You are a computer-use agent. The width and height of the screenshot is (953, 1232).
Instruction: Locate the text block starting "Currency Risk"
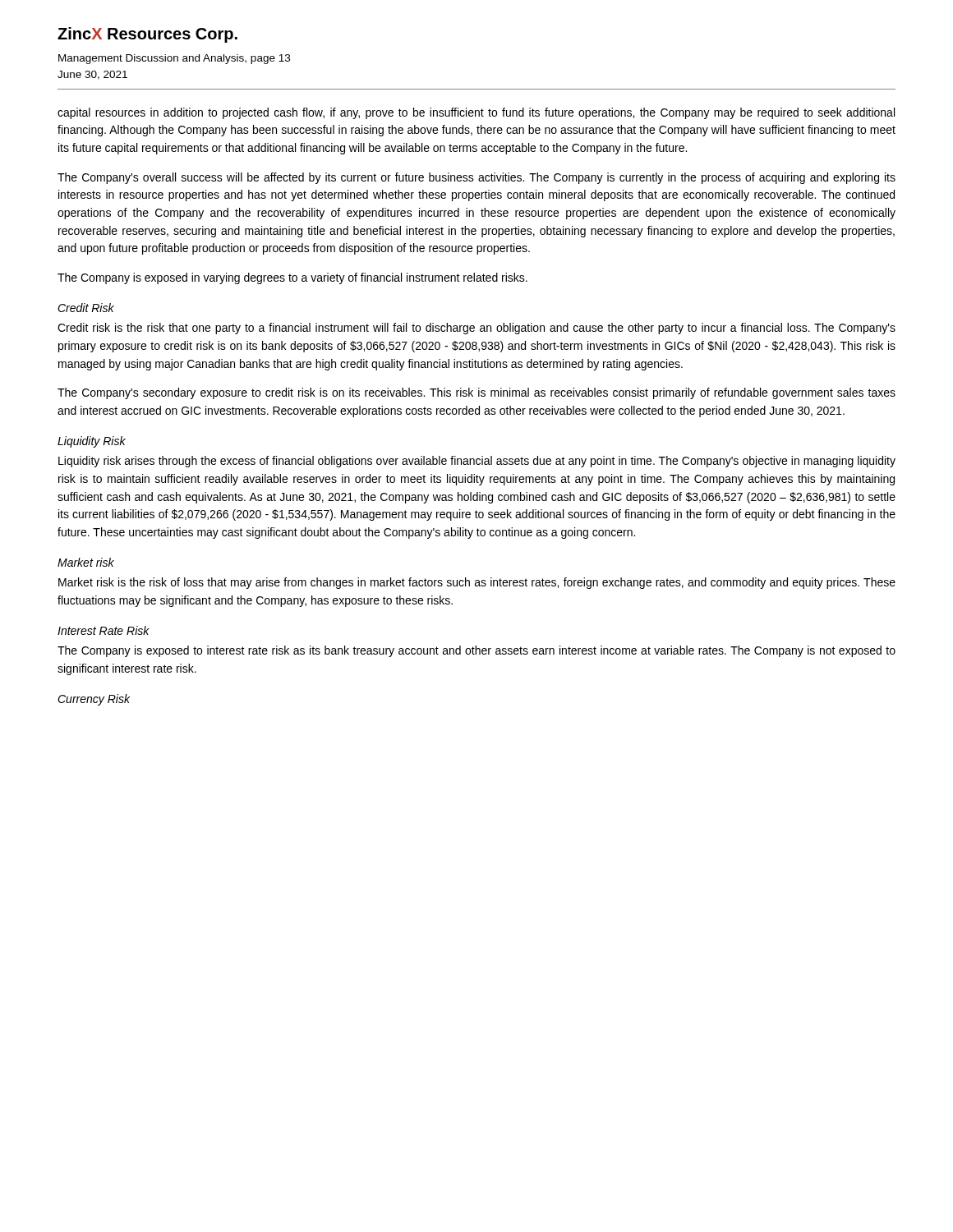click(94, 699)
